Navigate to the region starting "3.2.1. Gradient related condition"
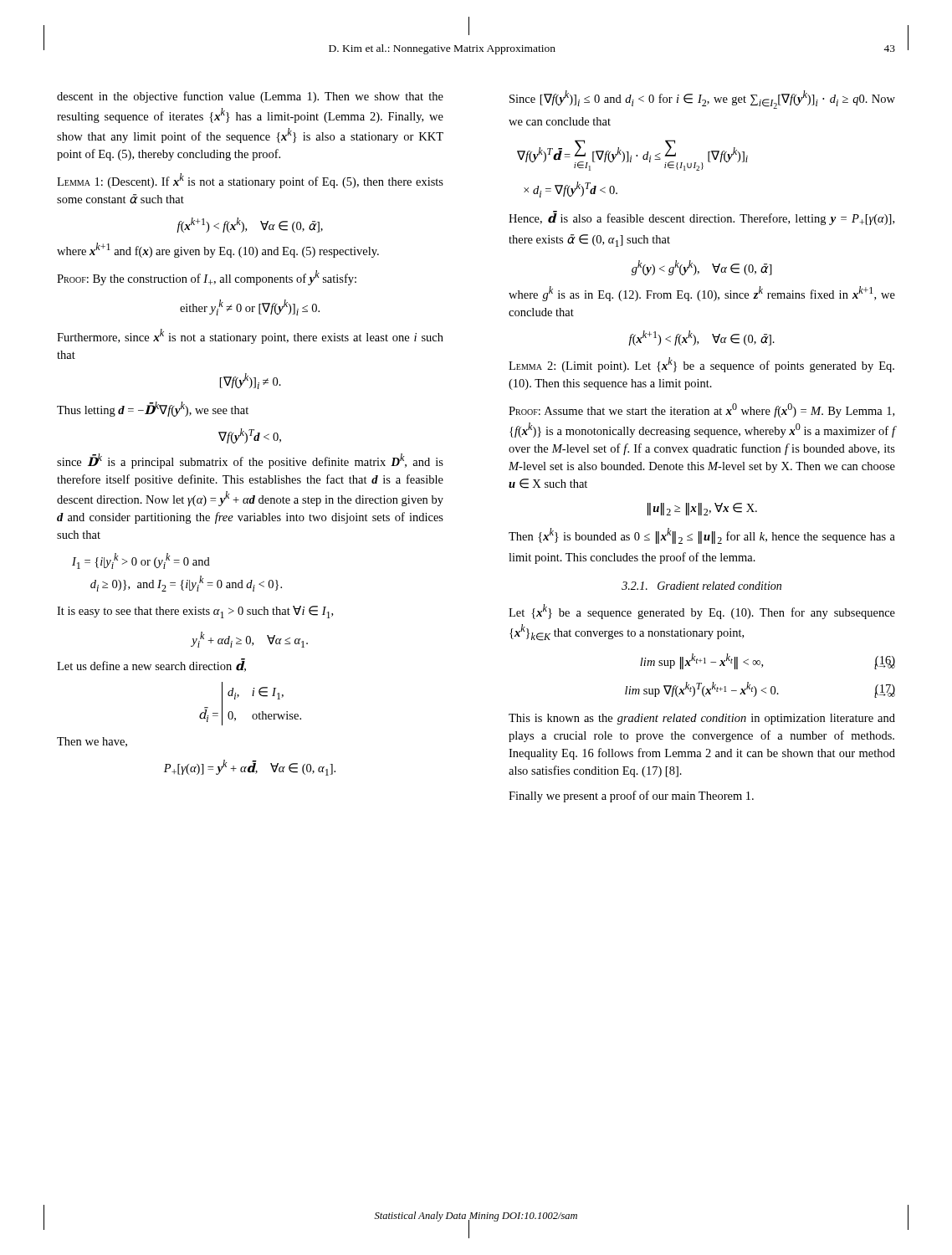The image size is (952, 1255). pyautogui.click(x=702, y=586)
